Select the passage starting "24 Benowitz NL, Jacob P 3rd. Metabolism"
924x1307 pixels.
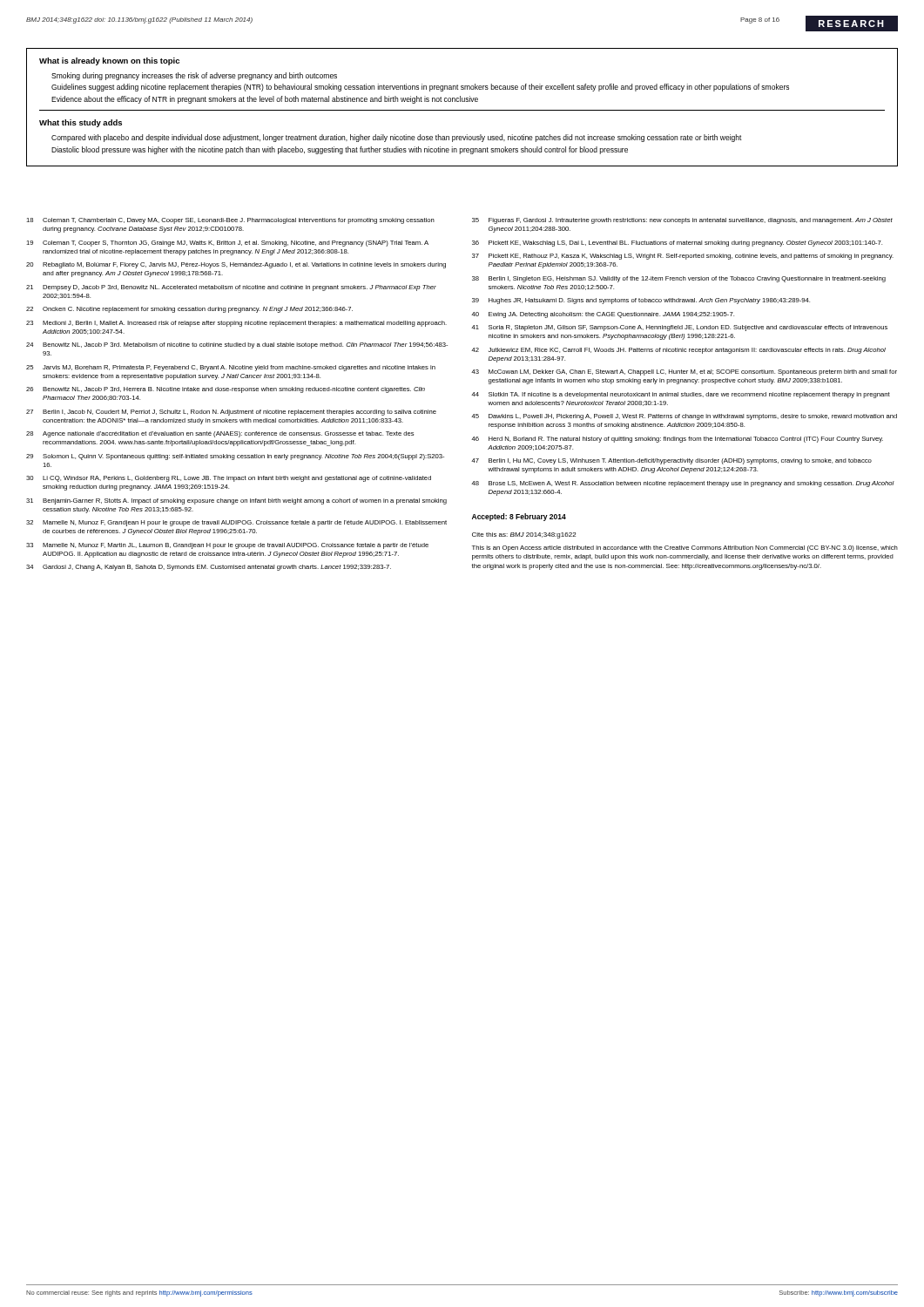click(x=239, y=349)
